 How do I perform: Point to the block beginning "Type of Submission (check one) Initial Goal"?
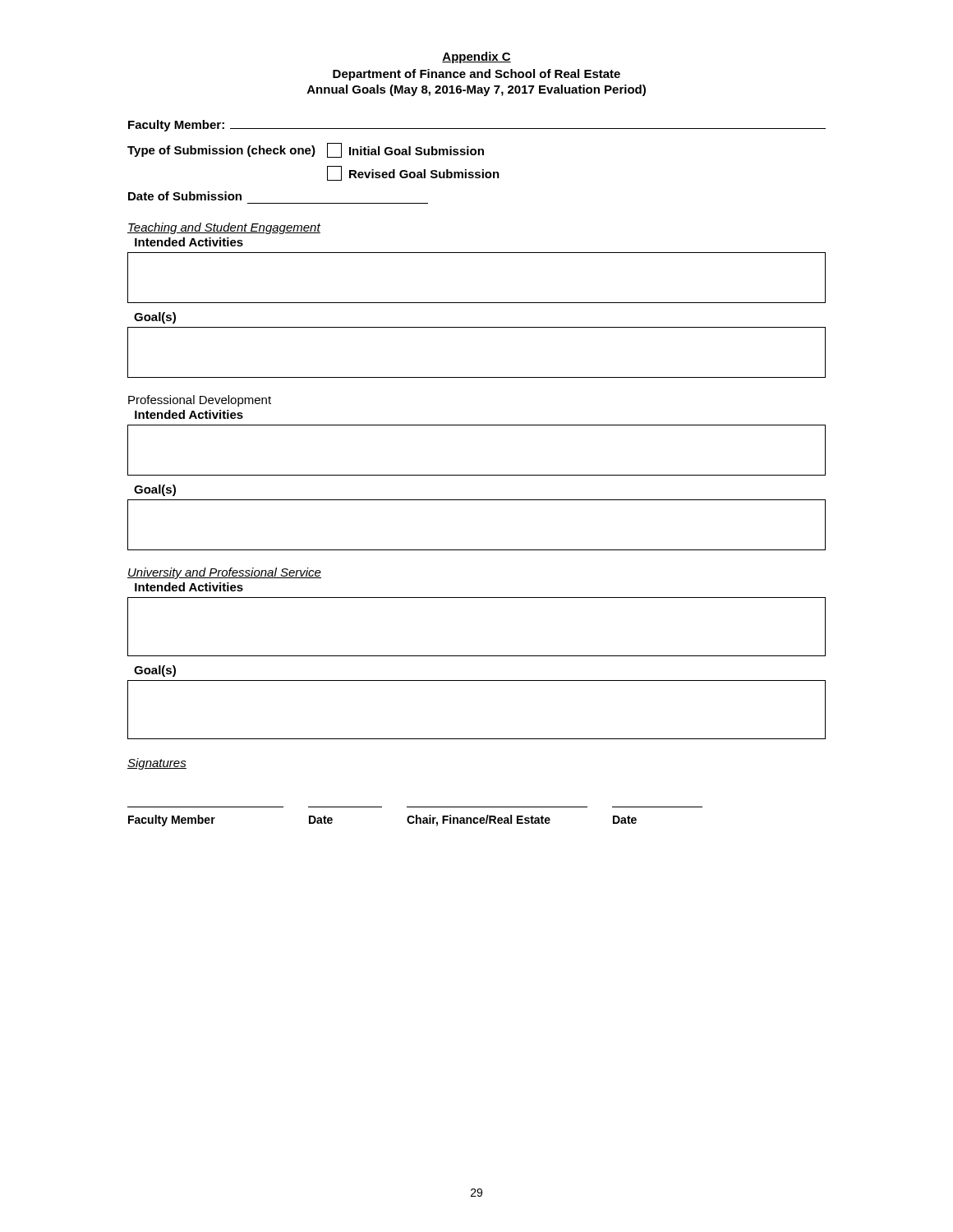313,162
